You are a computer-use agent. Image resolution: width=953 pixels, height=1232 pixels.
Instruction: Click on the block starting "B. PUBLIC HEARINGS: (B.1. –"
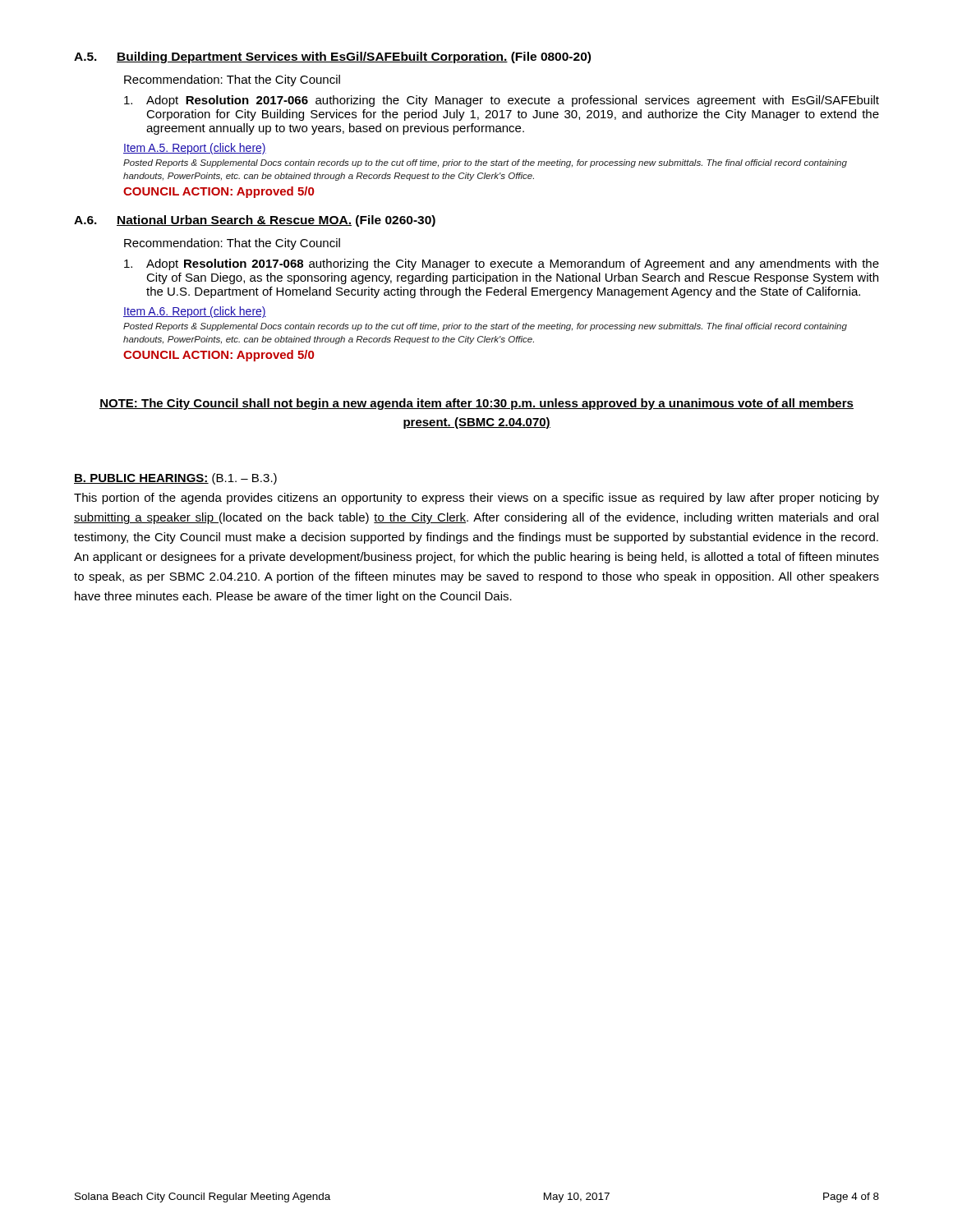pyautogui.click(x=176, y=478)
